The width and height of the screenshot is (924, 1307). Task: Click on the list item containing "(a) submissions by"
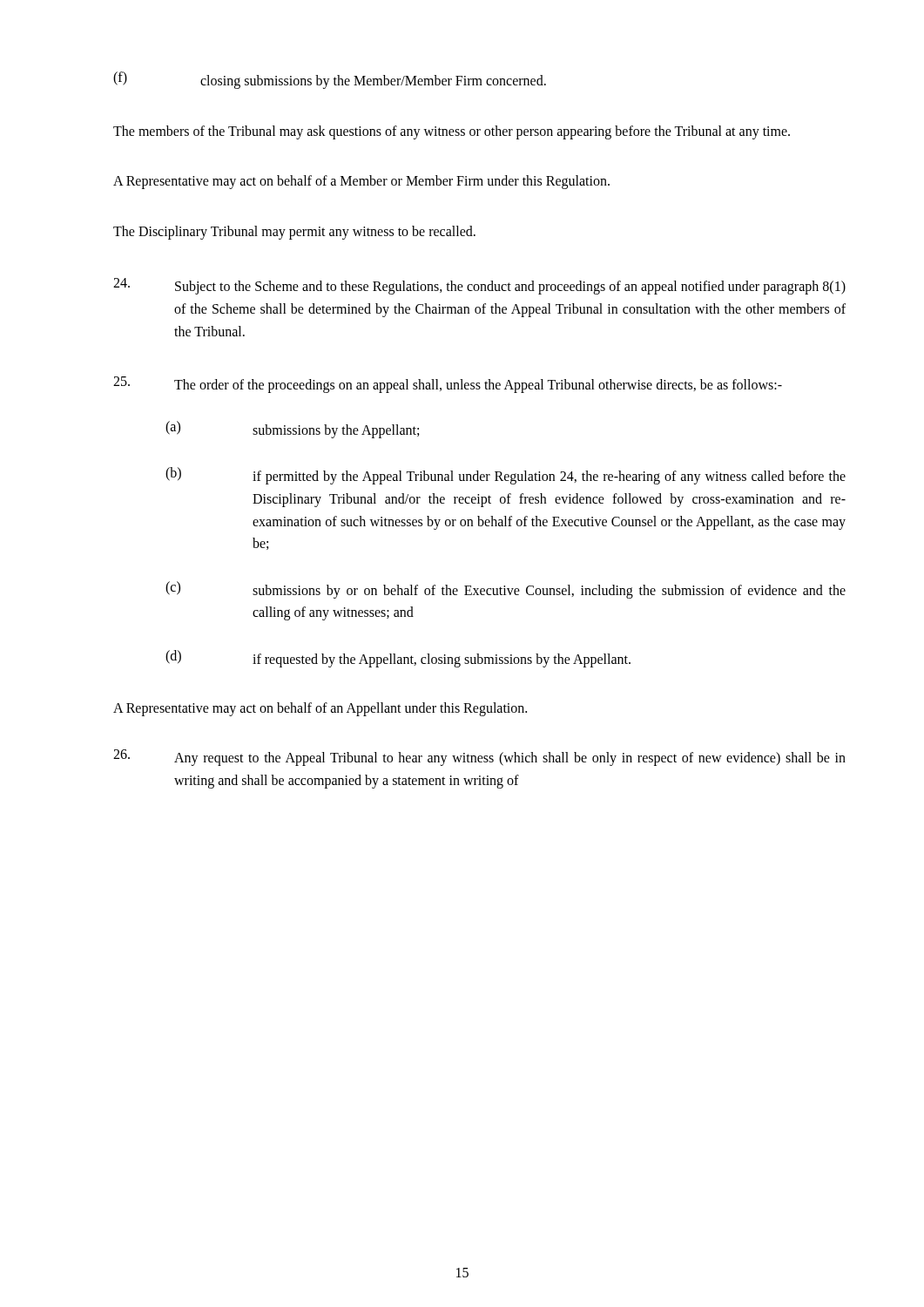292,430
